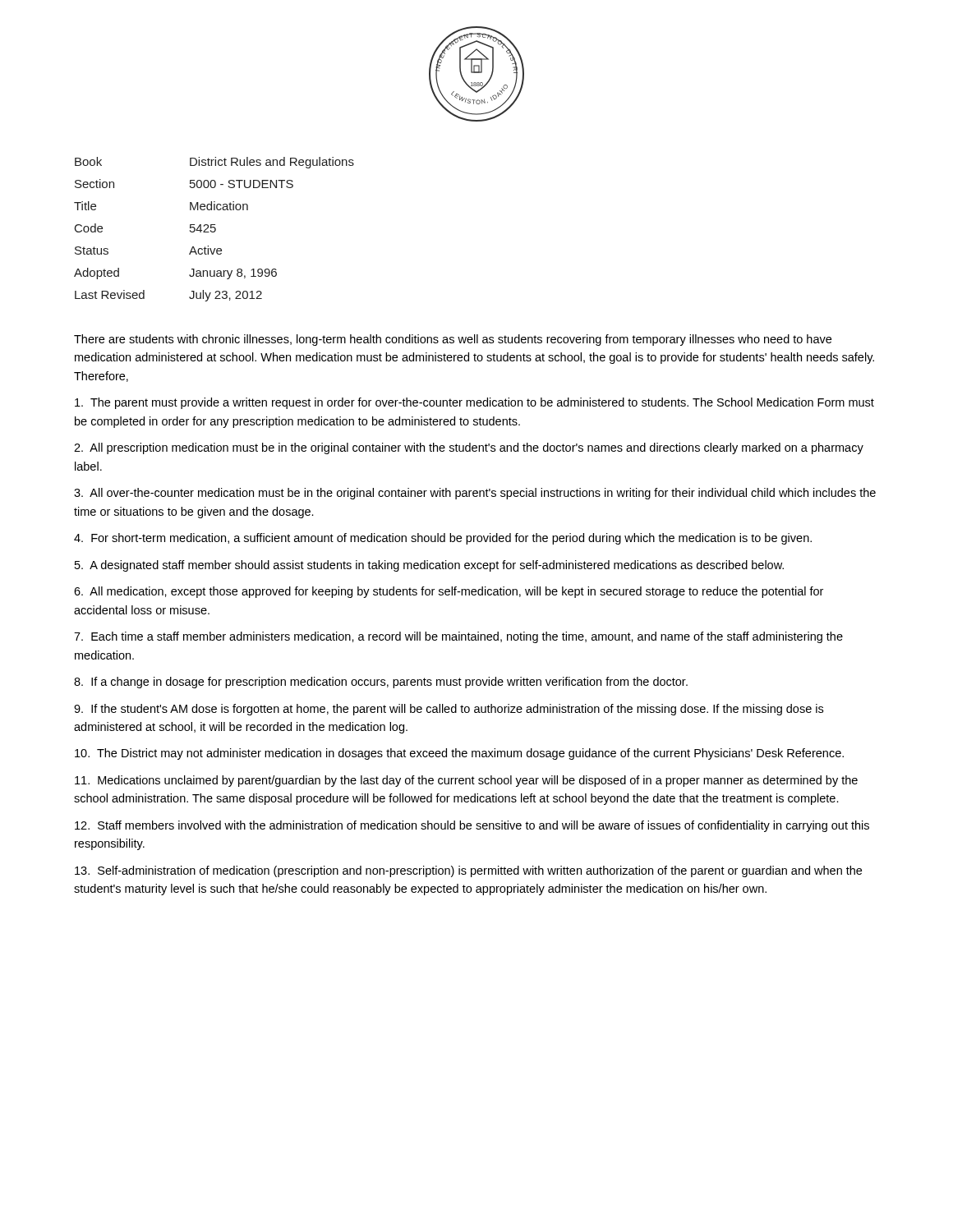
Task: Find the text block starting "8. If a change"
Action: click(x=381, y=682)
